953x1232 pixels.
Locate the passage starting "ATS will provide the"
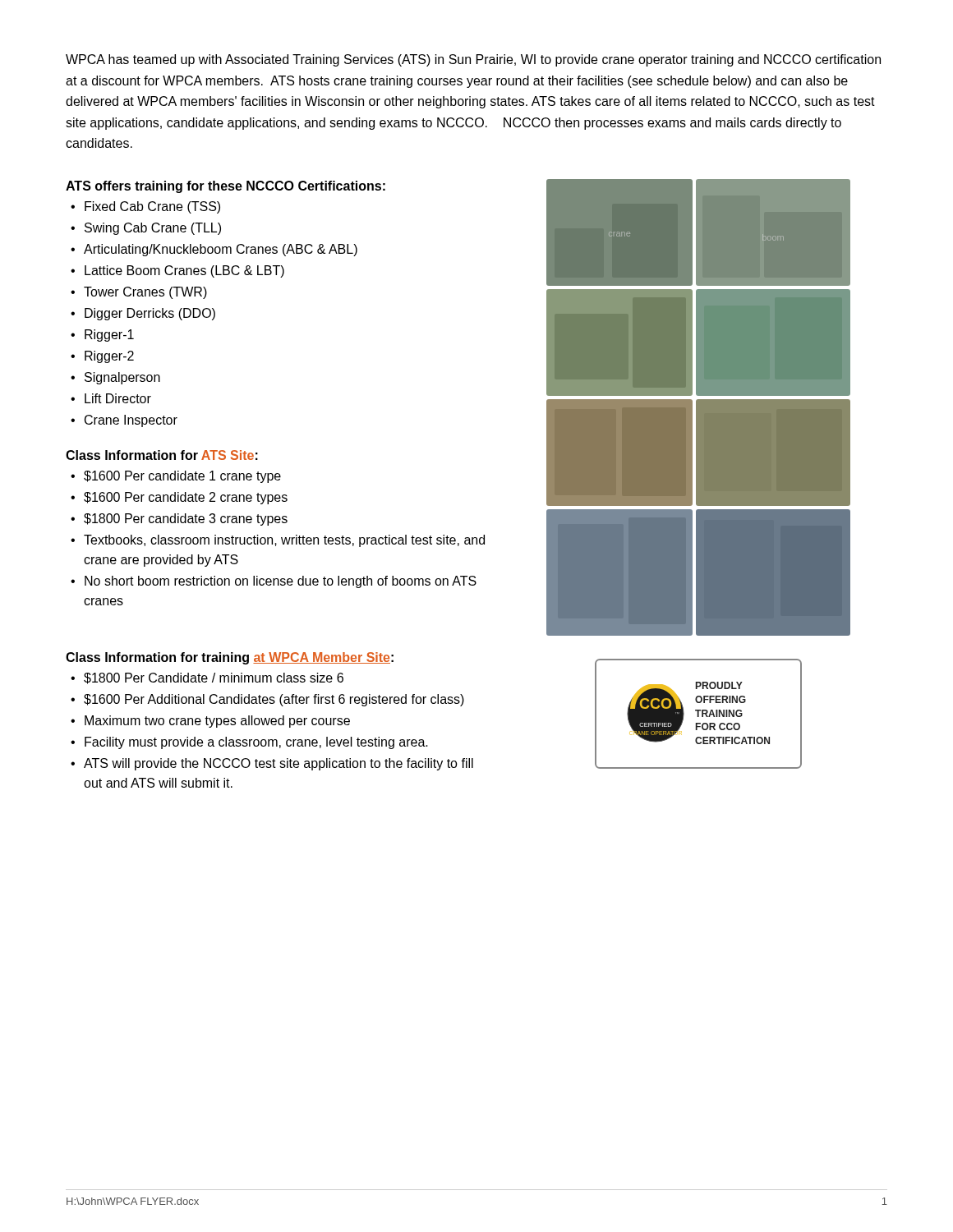(279, 773)
